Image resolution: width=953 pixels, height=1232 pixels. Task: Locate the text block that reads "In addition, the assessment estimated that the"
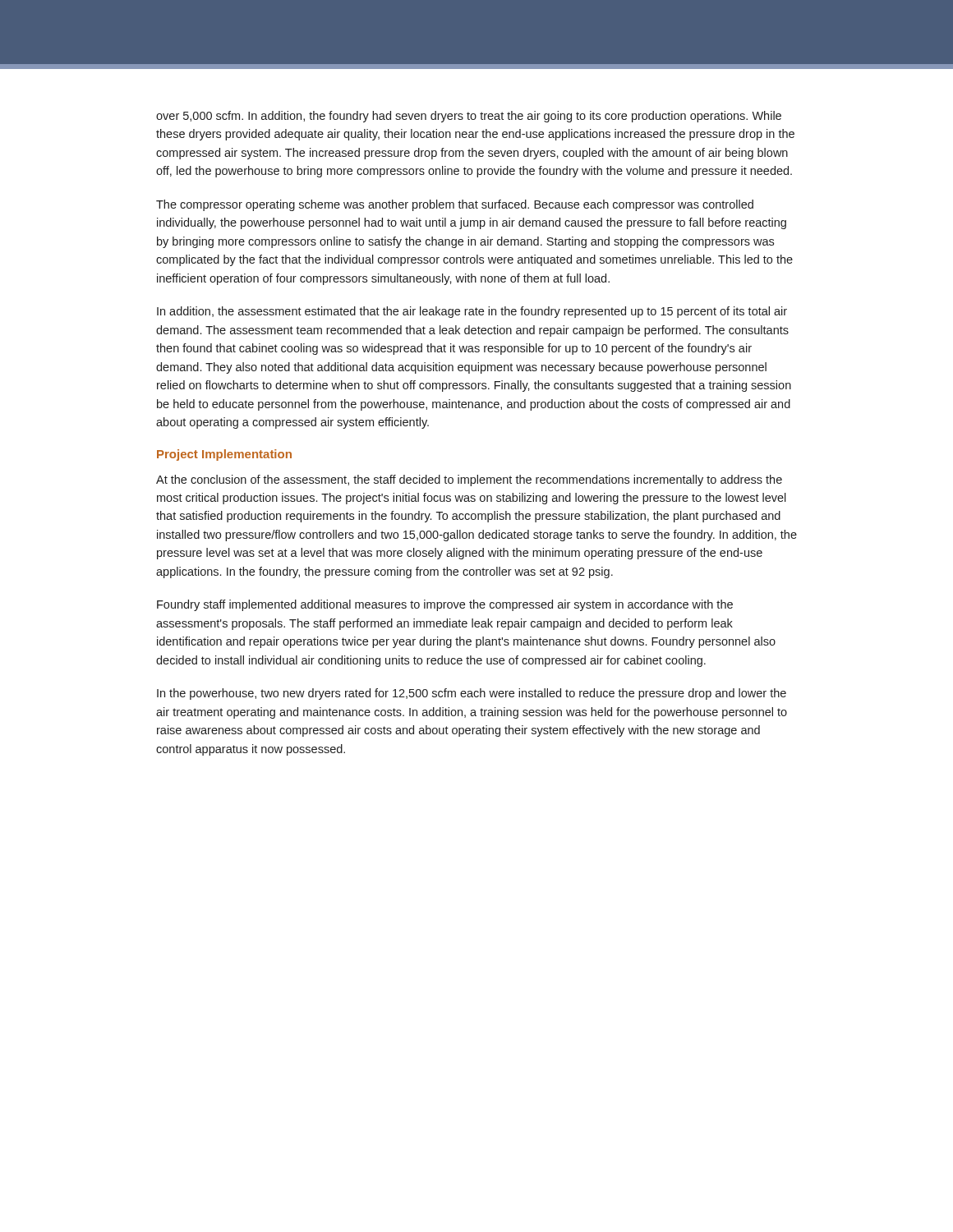coord(474,367)
